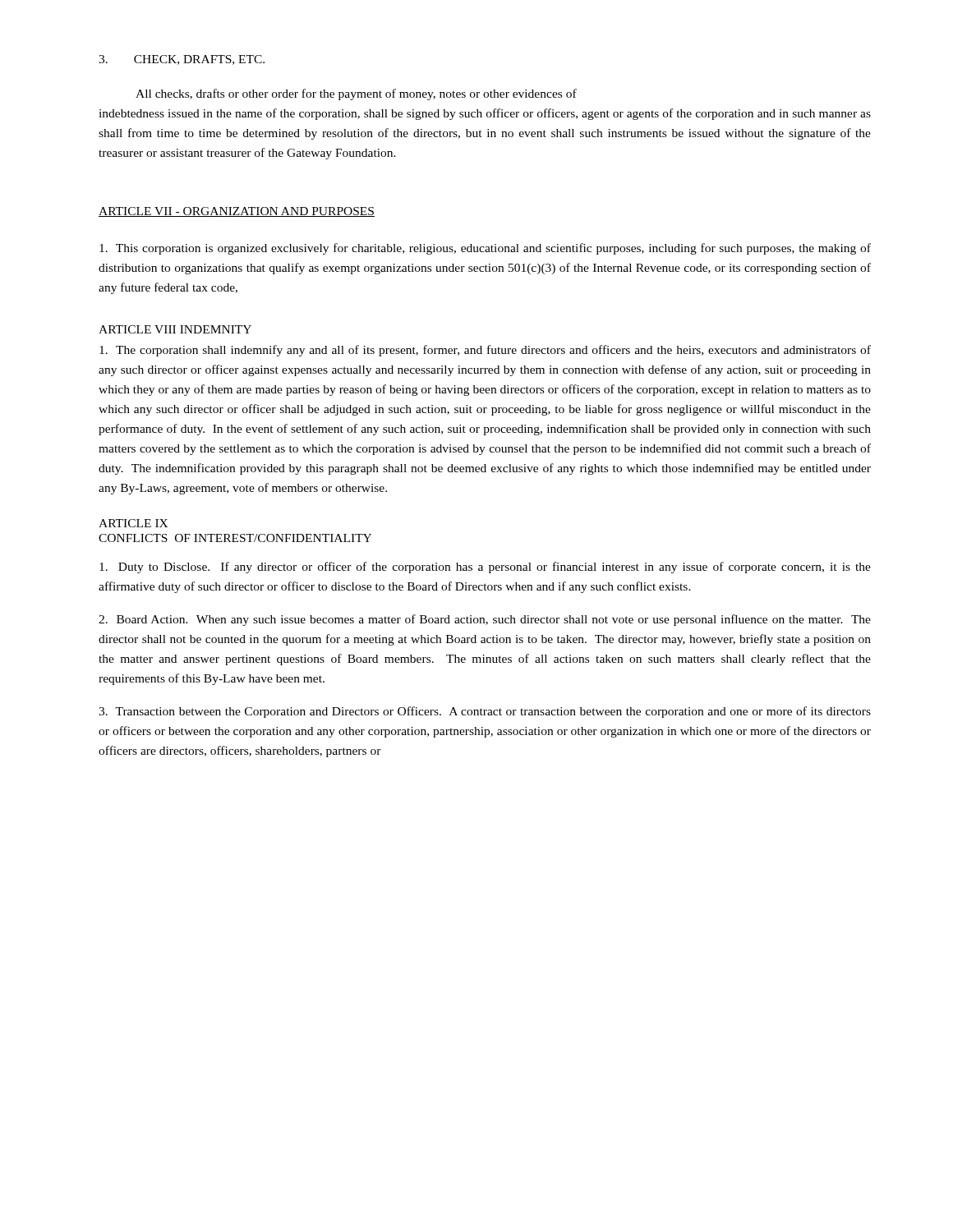Click the passage that begins "Board Action. When any"

coord(485,649)
